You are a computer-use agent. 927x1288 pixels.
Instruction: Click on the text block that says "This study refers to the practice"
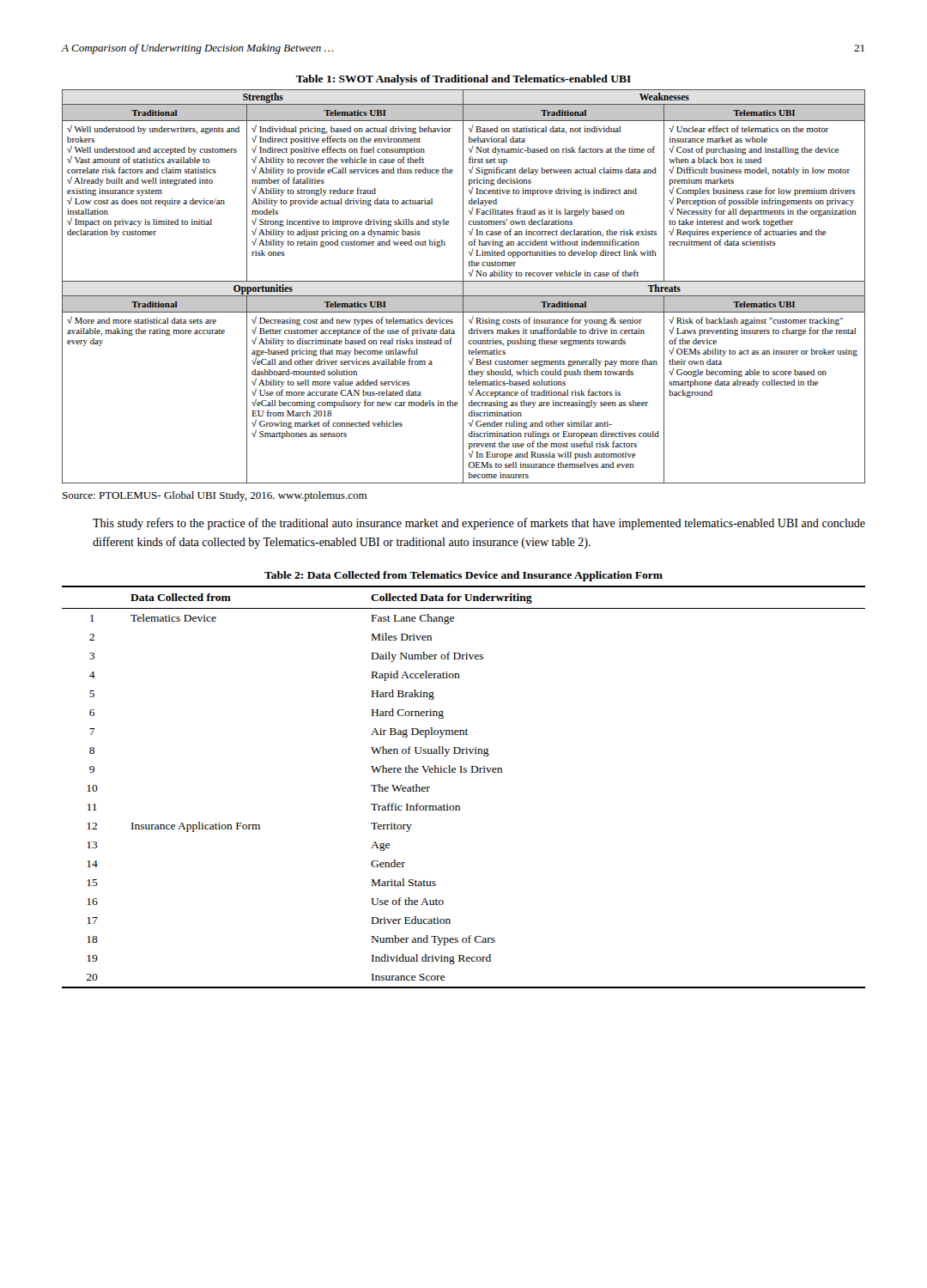479,533
